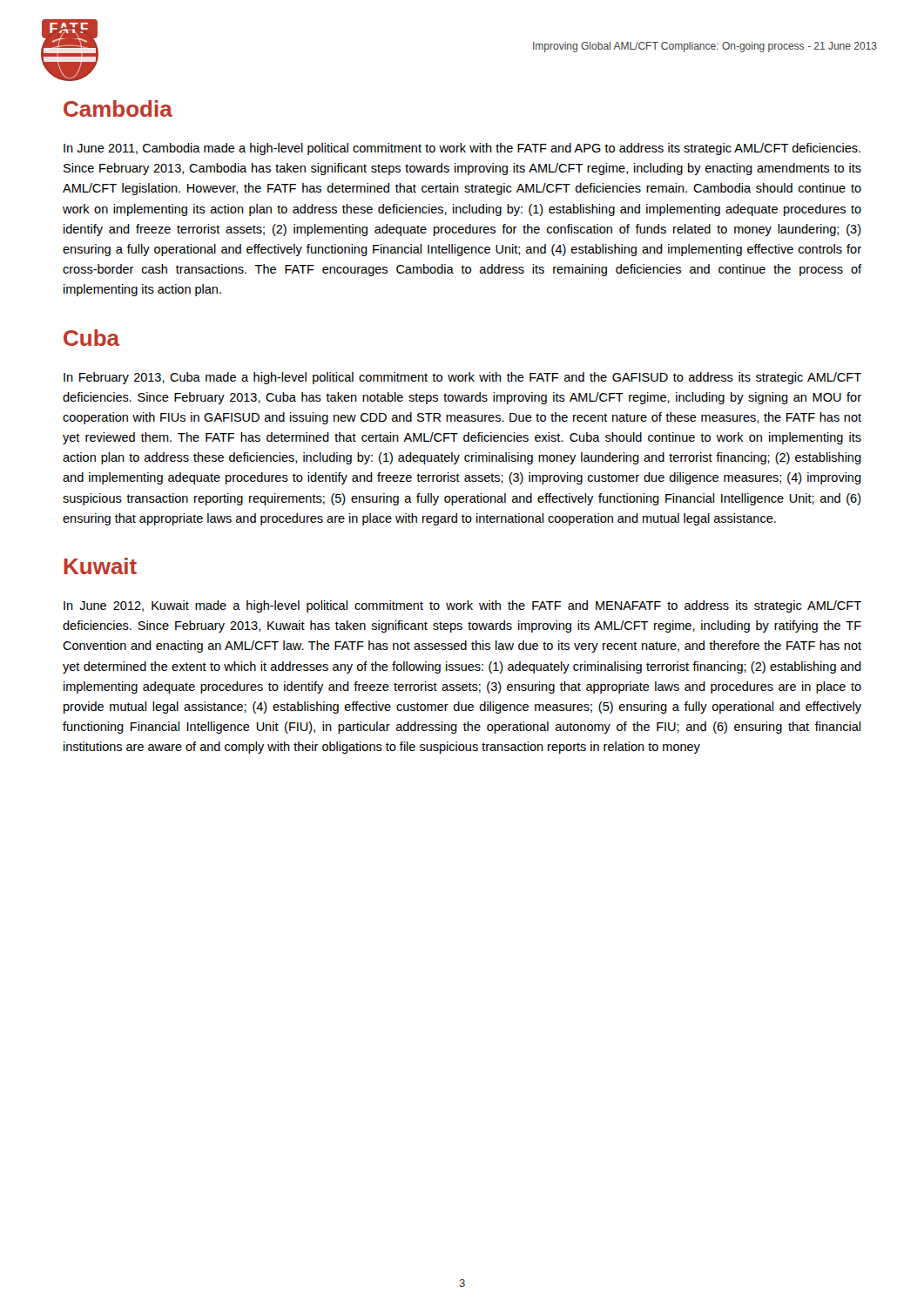Navigate to the text block starting "In June 2012, Kuwait made a high-level political"
The height and width of the screenshot is (1307, 924).
[462, 676]
